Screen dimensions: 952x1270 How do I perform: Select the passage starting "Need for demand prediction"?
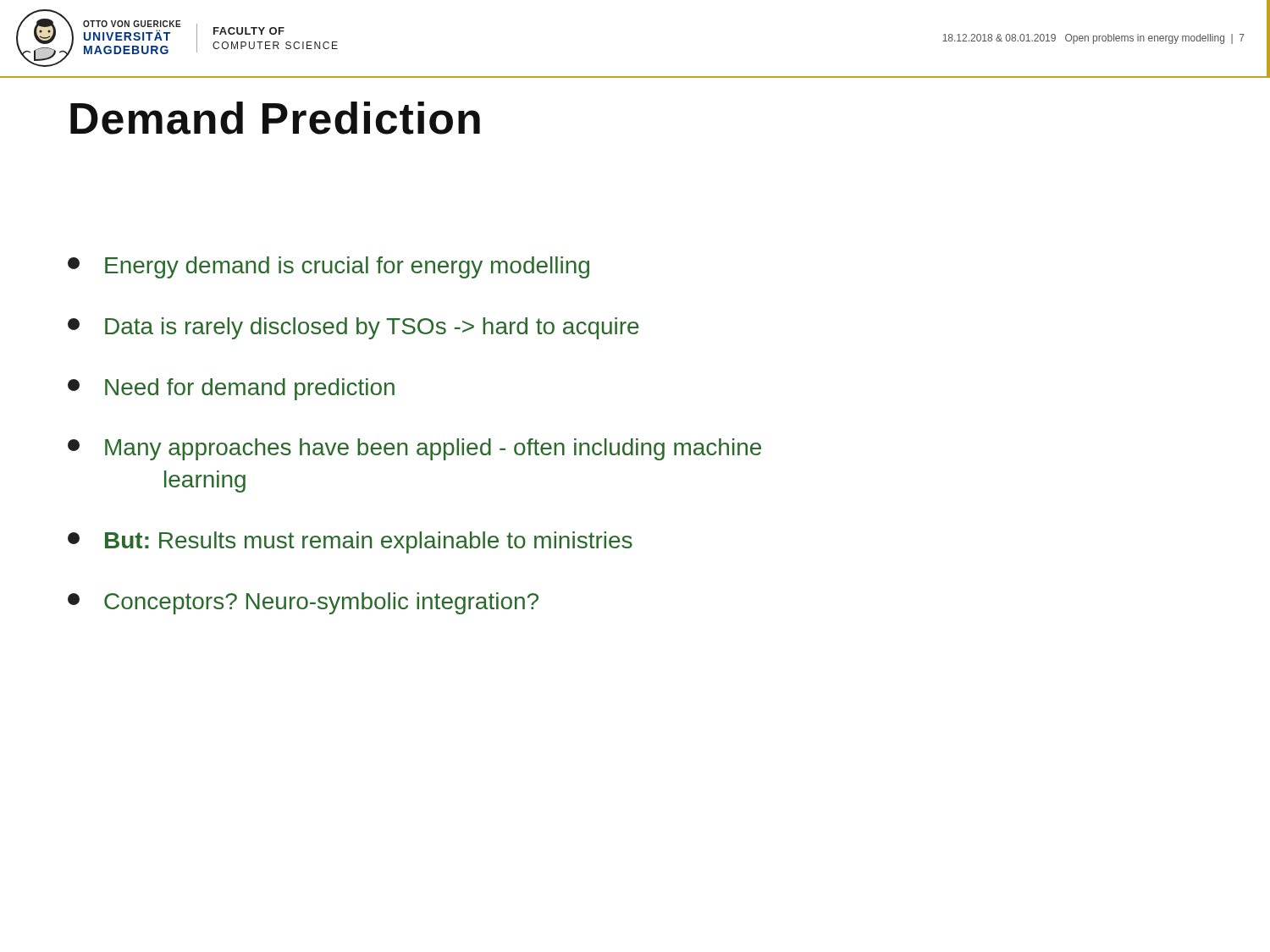point(232,387)
